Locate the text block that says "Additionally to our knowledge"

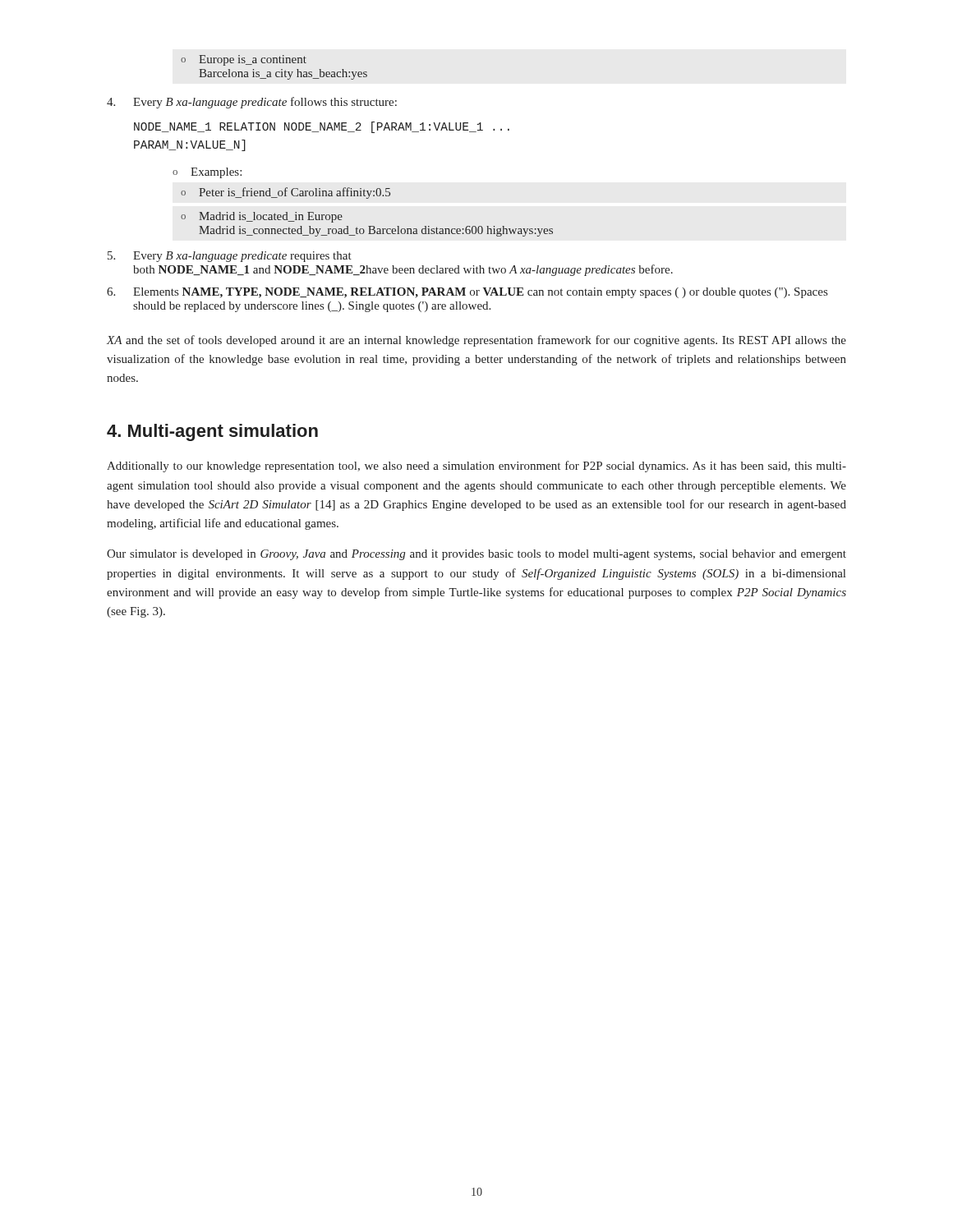click(476, 495)
